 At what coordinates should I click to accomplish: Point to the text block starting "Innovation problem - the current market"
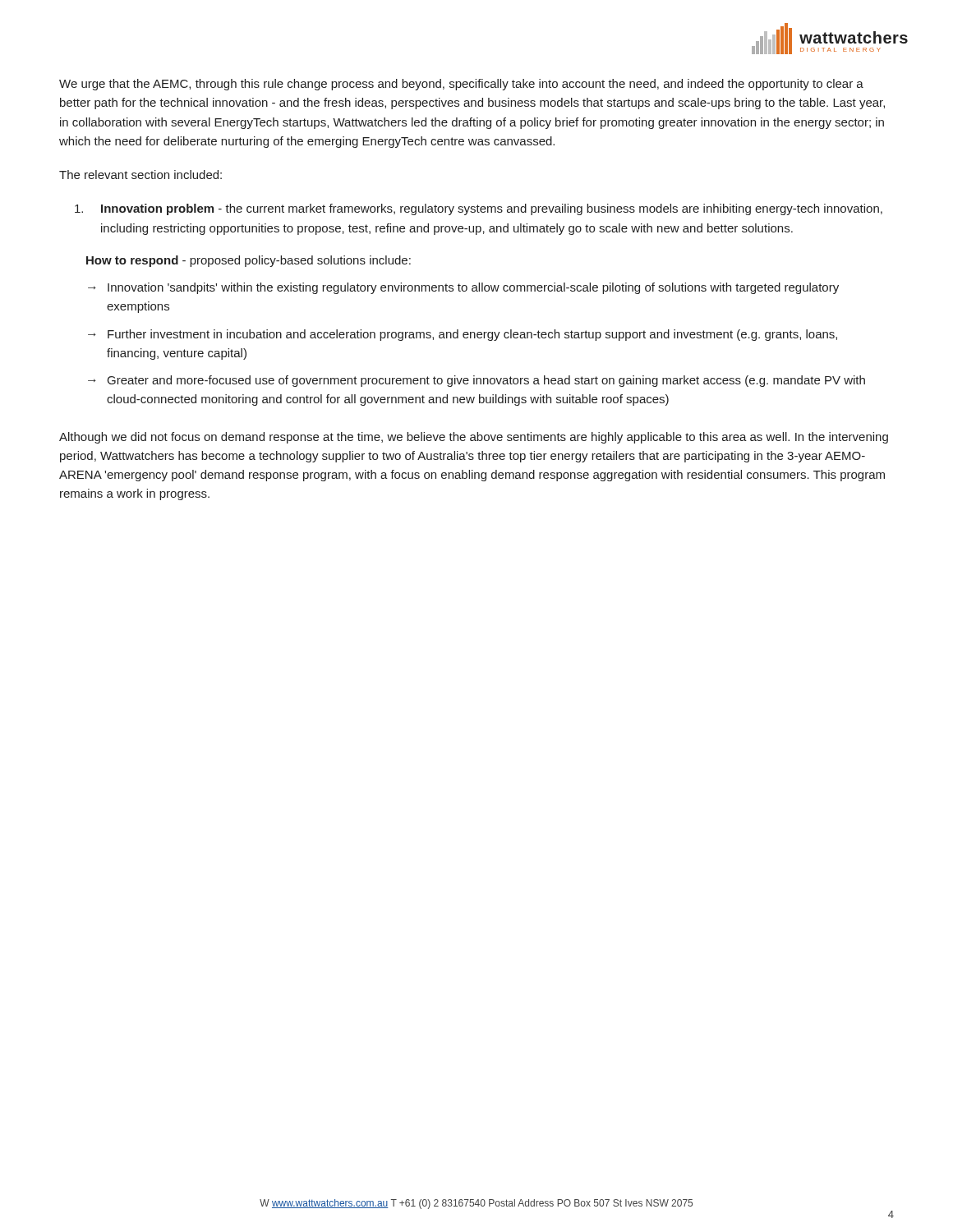tap(484, 218)
